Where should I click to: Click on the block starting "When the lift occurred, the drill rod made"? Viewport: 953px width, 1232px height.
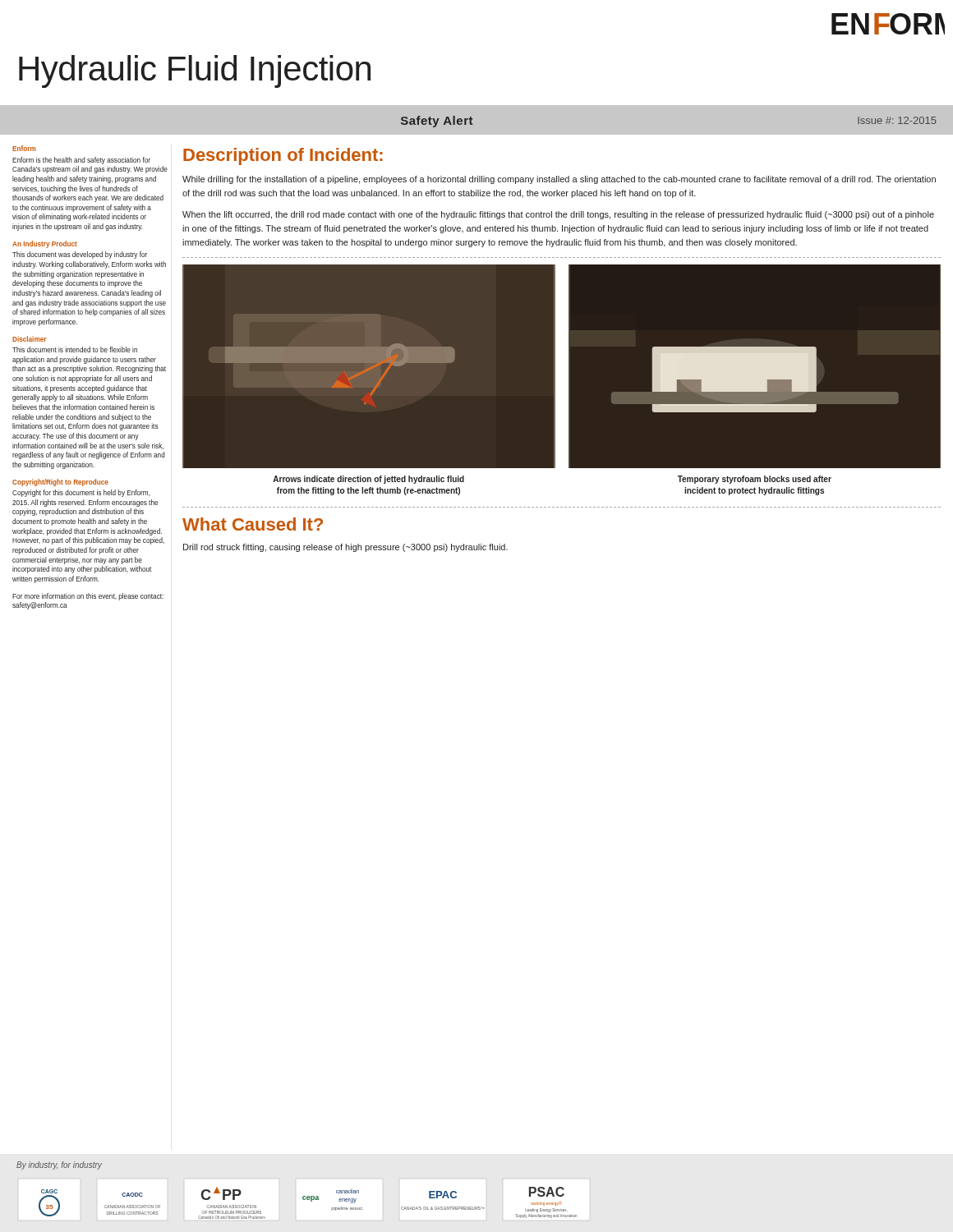pyautogui.click(x=558, y=228)
